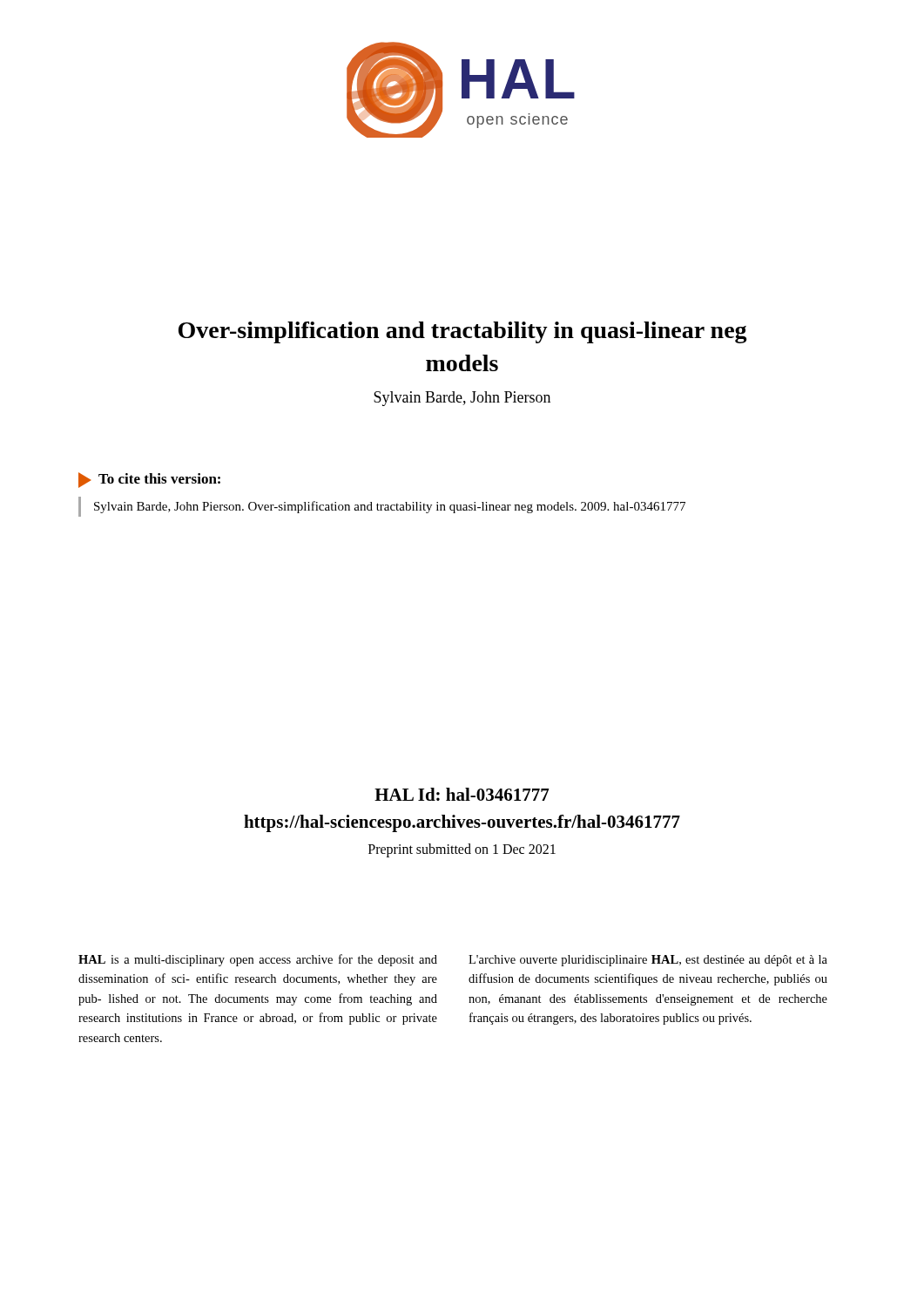This screenshot has width=924, height=1307.
Task: Select the block starting "HAL Id: hal-03461777 https://hal-sciencespo.archives-ouvertes.fr/hal-03461777 Preprint"
Action: [462, 821]
